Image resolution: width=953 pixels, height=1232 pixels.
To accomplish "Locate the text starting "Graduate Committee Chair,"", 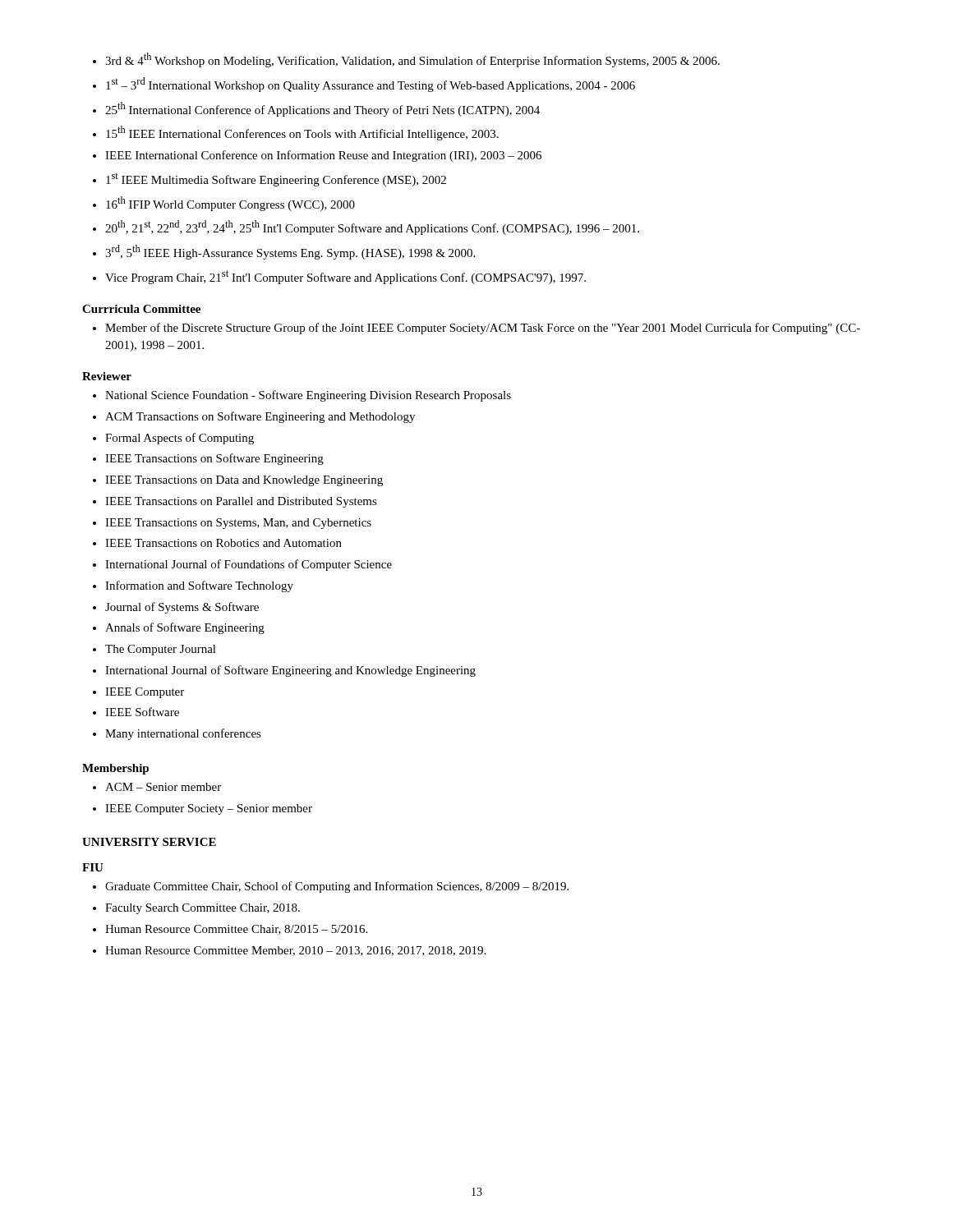I will [x=488, y=887].
